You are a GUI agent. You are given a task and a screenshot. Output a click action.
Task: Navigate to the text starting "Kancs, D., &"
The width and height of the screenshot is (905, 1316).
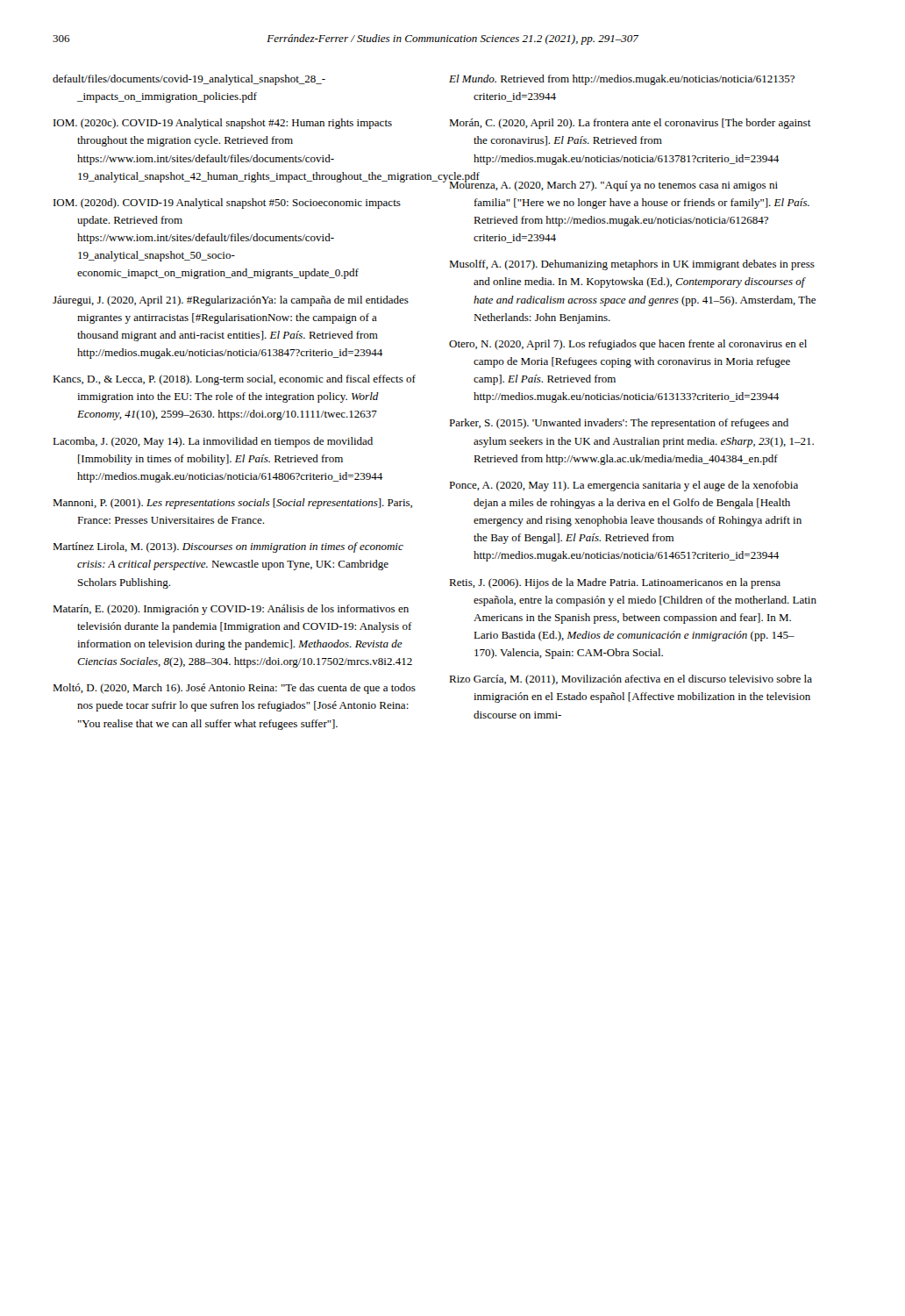[234, 396]
